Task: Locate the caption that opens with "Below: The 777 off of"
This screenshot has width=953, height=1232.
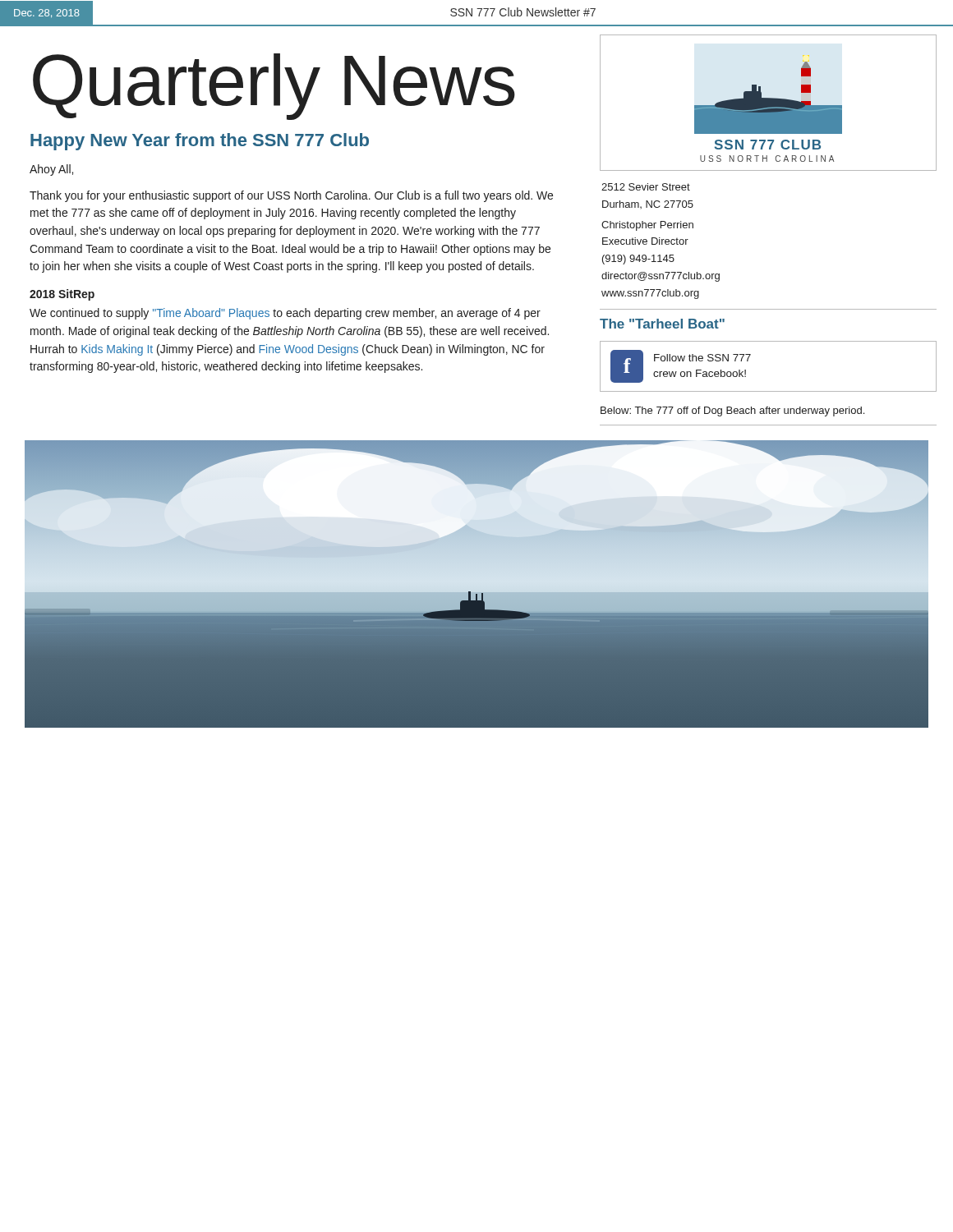Action: [x=733, y=410]
